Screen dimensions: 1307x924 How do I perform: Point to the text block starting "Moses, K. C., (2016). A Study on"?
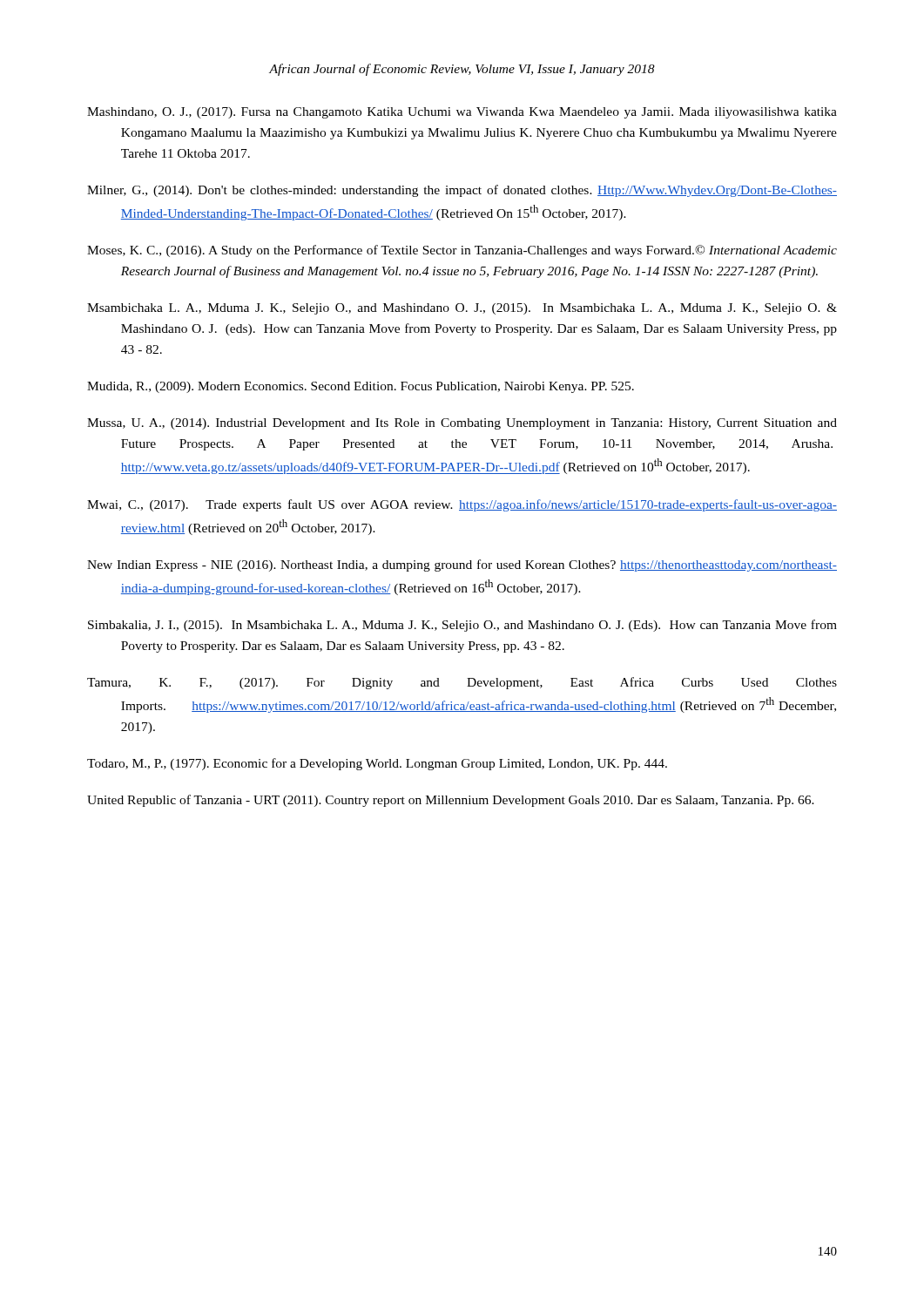point(462,261)
